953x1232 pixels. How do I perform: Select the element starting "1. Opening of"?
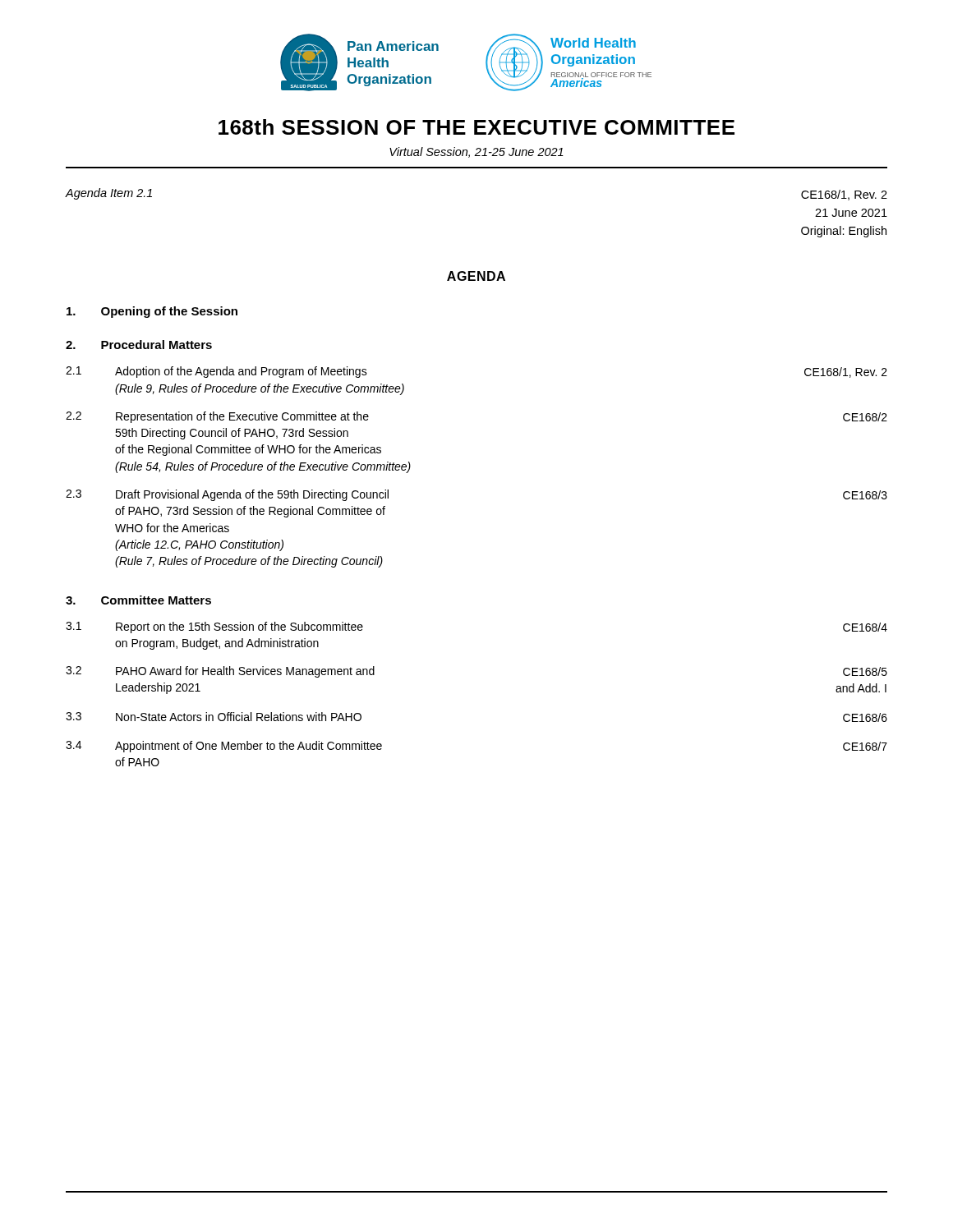(x=152, y=311)
